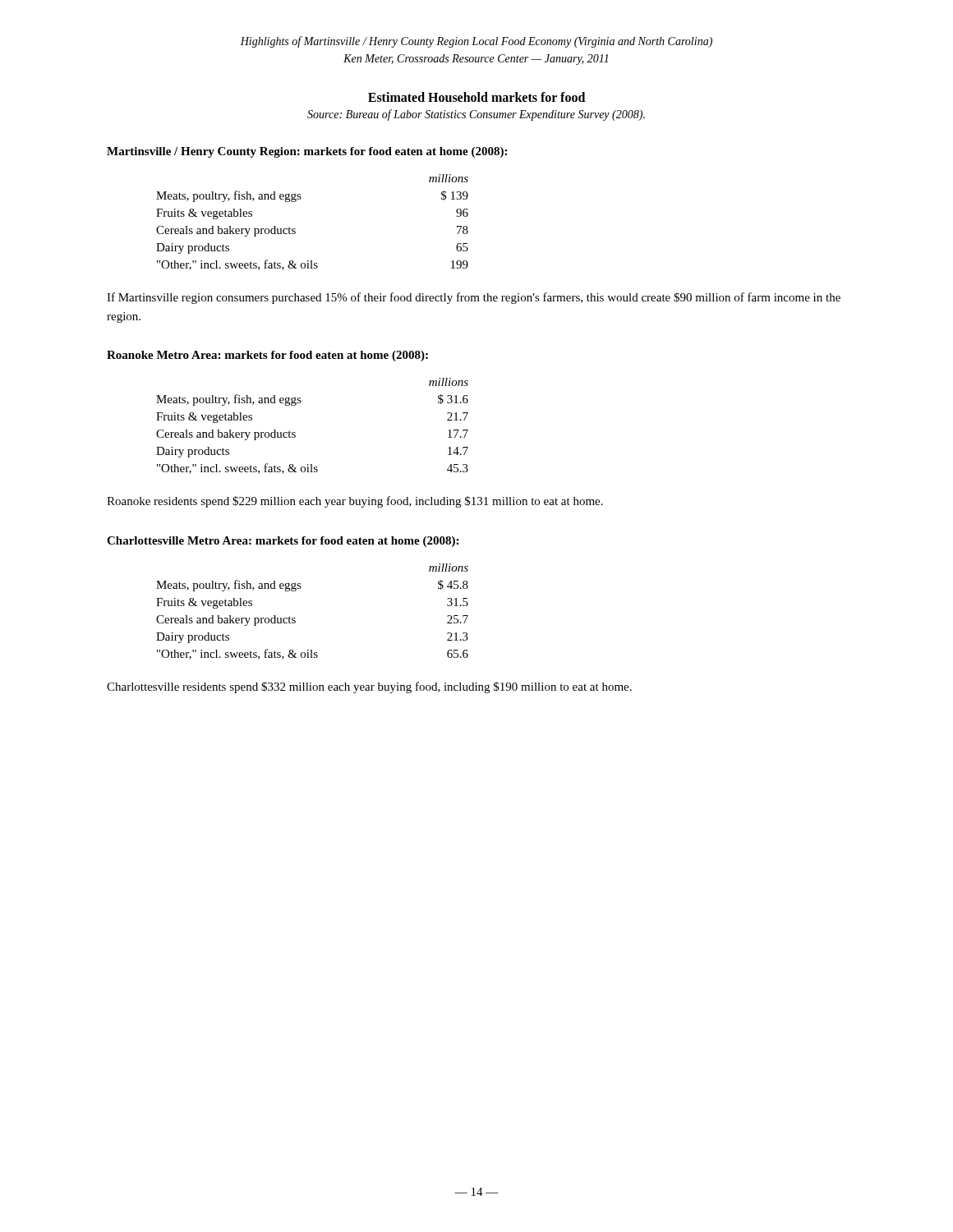Click on the text block that says "If Martinsville region consumers purchased 15%"
953x1232 pixels.
(474, 307)
